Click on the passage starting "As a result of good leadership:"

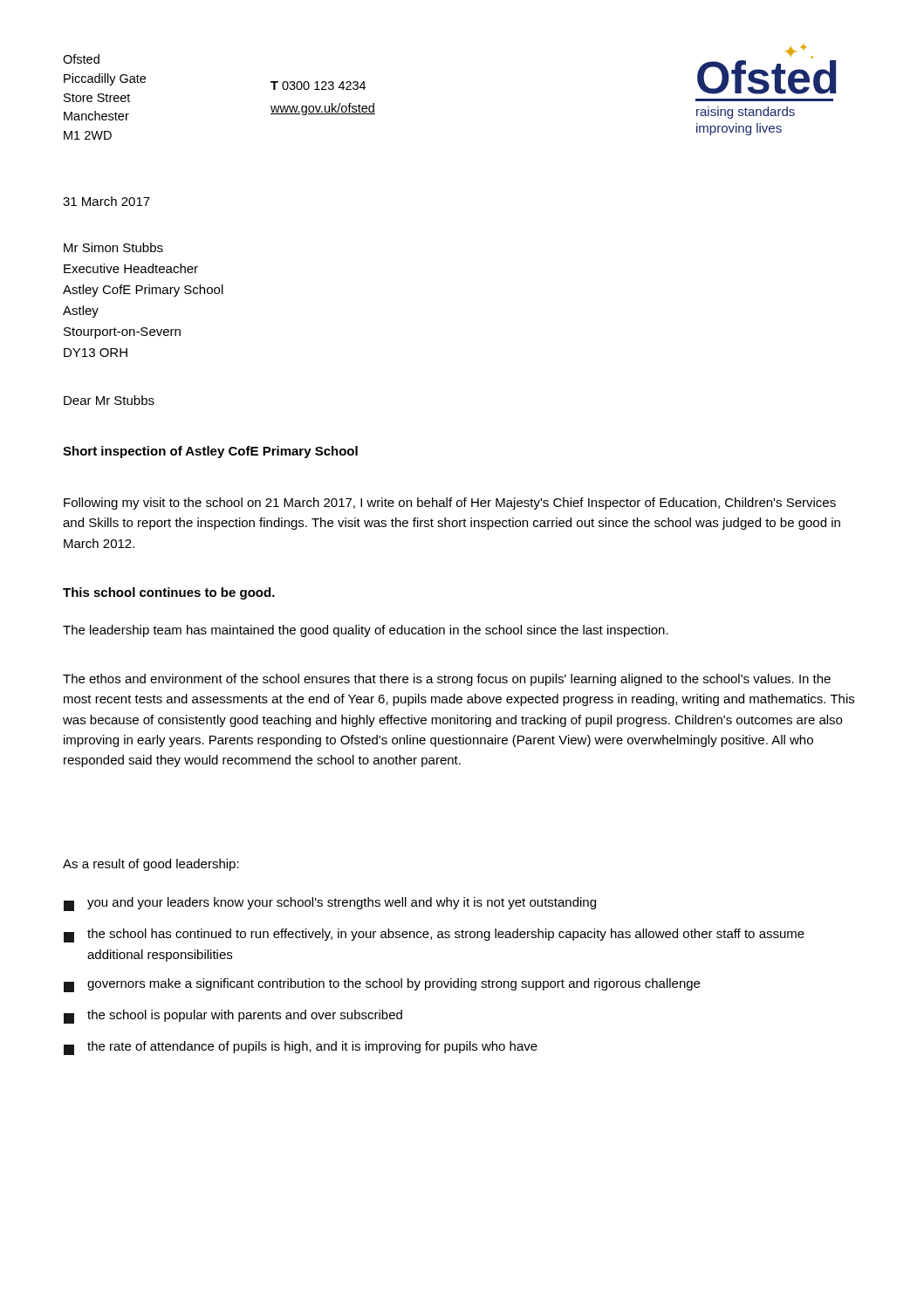click(x=151, y=865)
